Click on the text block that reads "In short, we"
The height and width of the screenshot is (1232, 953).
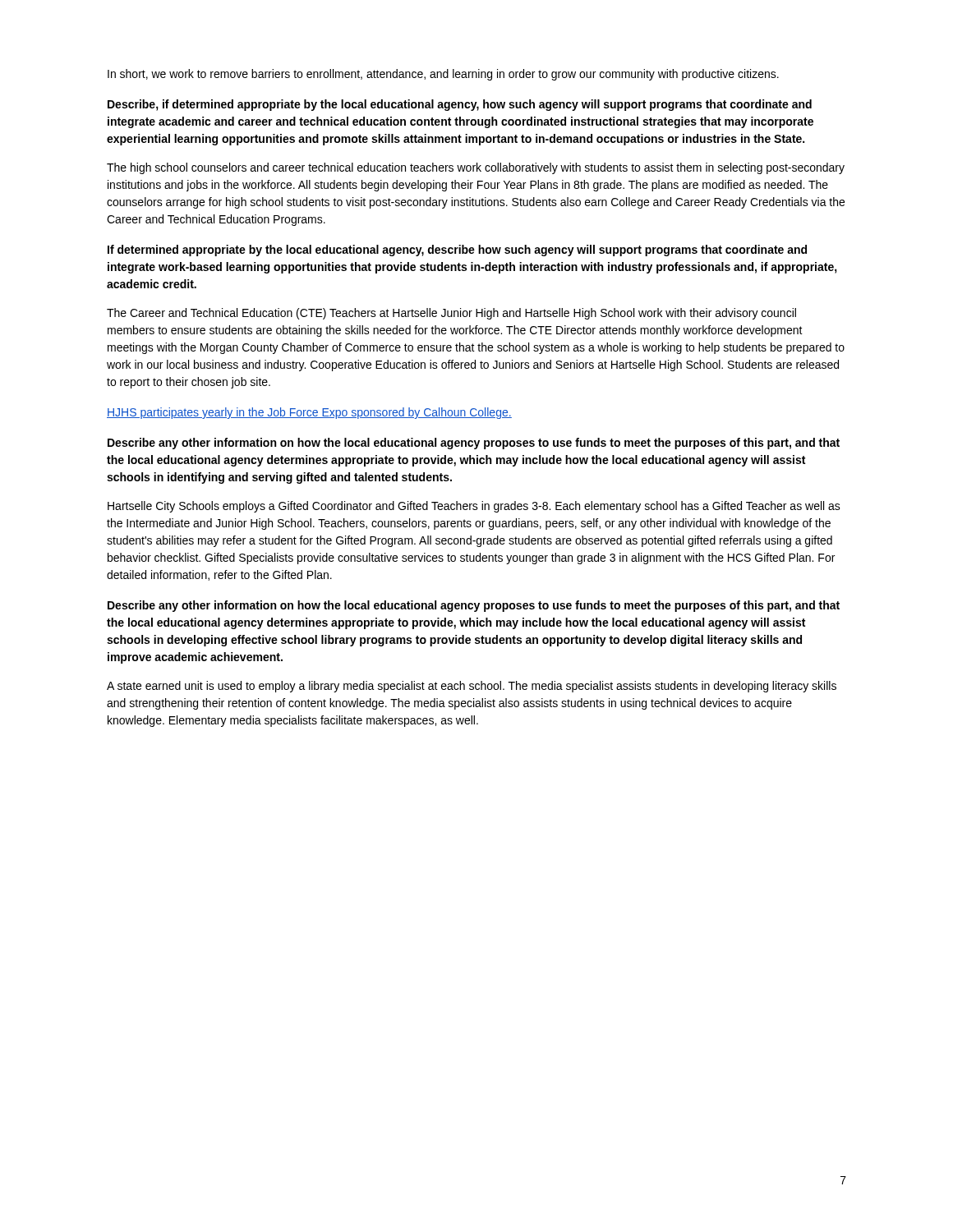pos(443,74)
